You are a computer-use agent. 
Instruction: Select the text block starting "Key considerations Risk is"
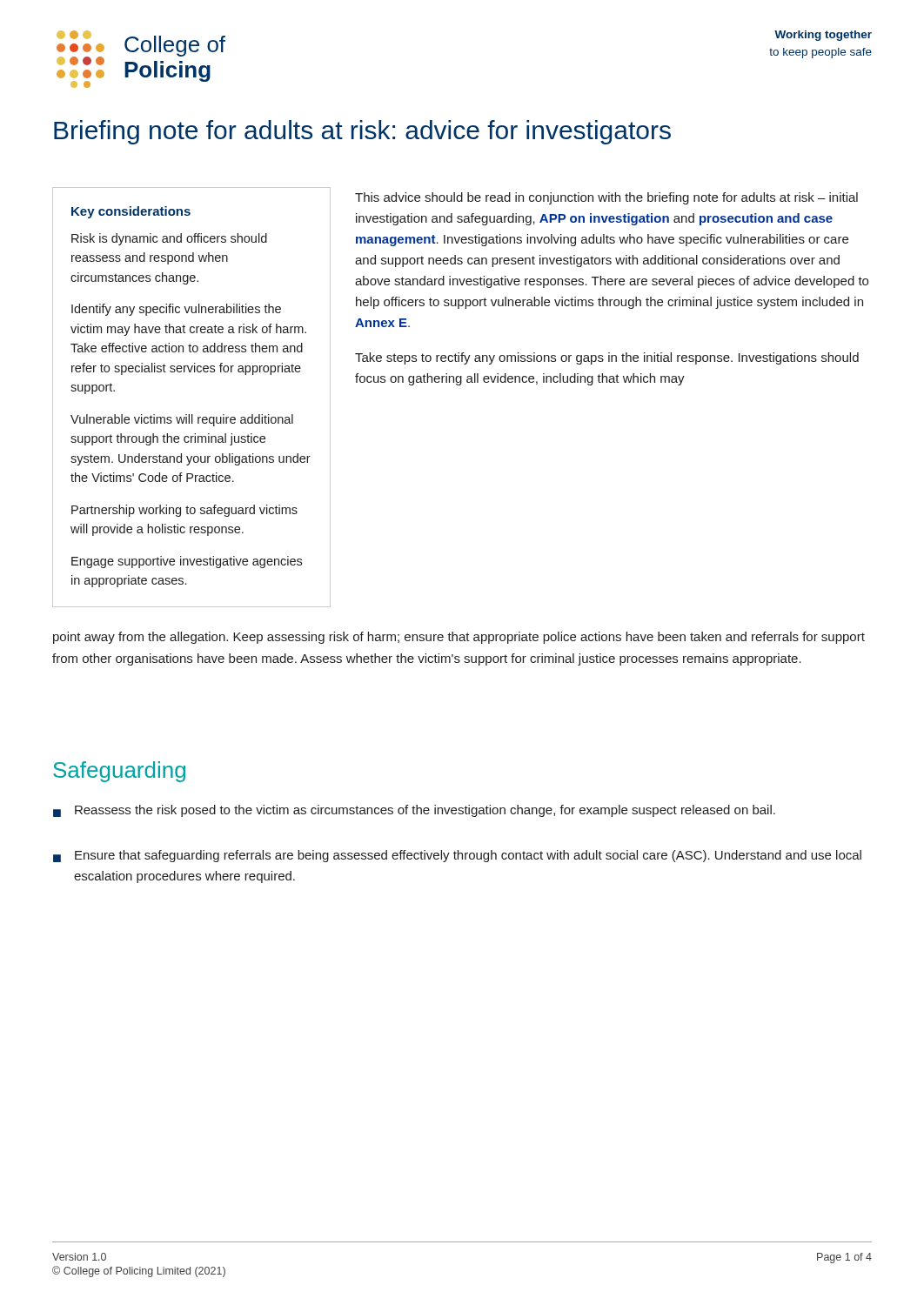[131, 212]
